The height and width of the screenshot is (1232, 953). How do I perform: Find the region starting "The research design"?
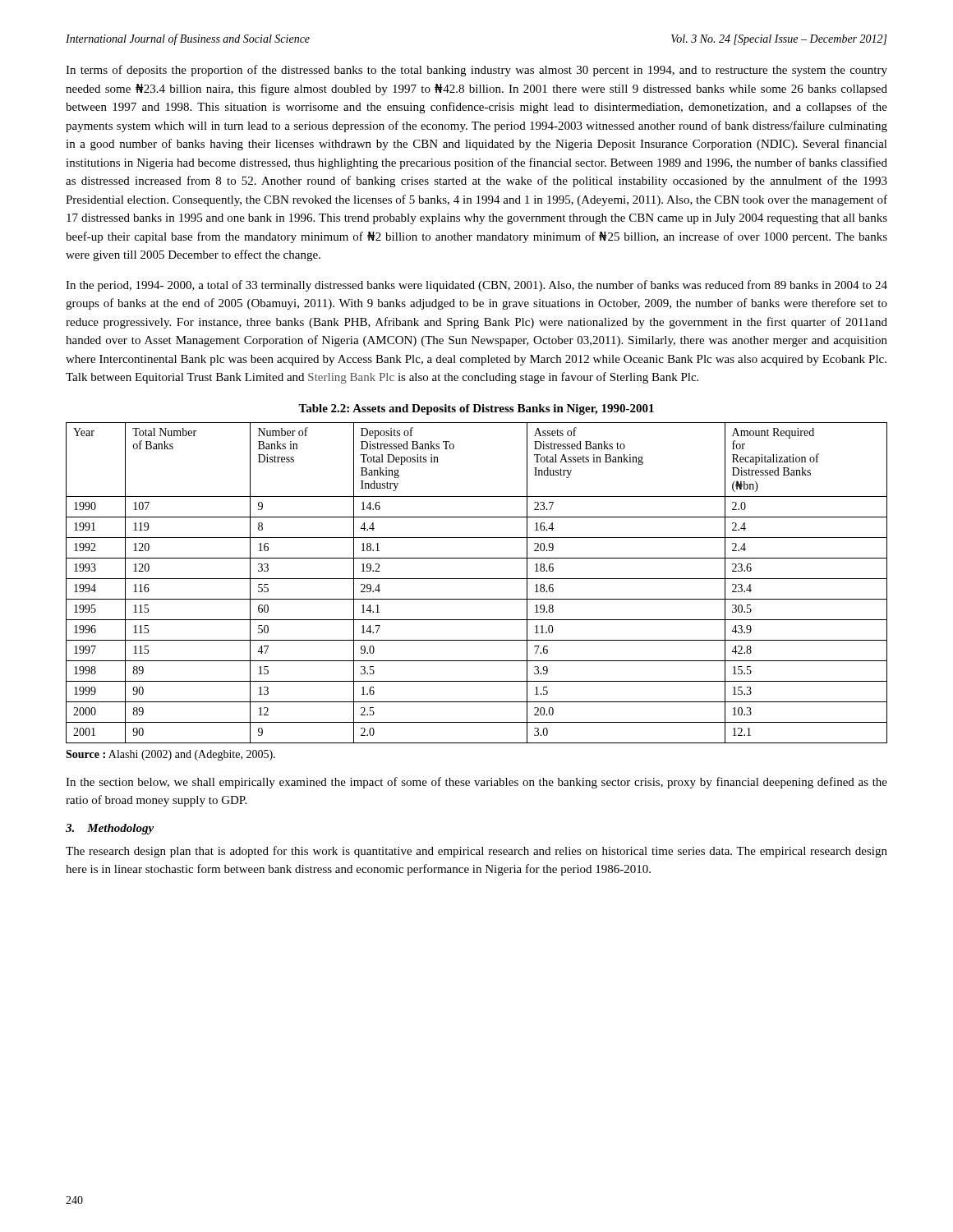click(476, 860)
